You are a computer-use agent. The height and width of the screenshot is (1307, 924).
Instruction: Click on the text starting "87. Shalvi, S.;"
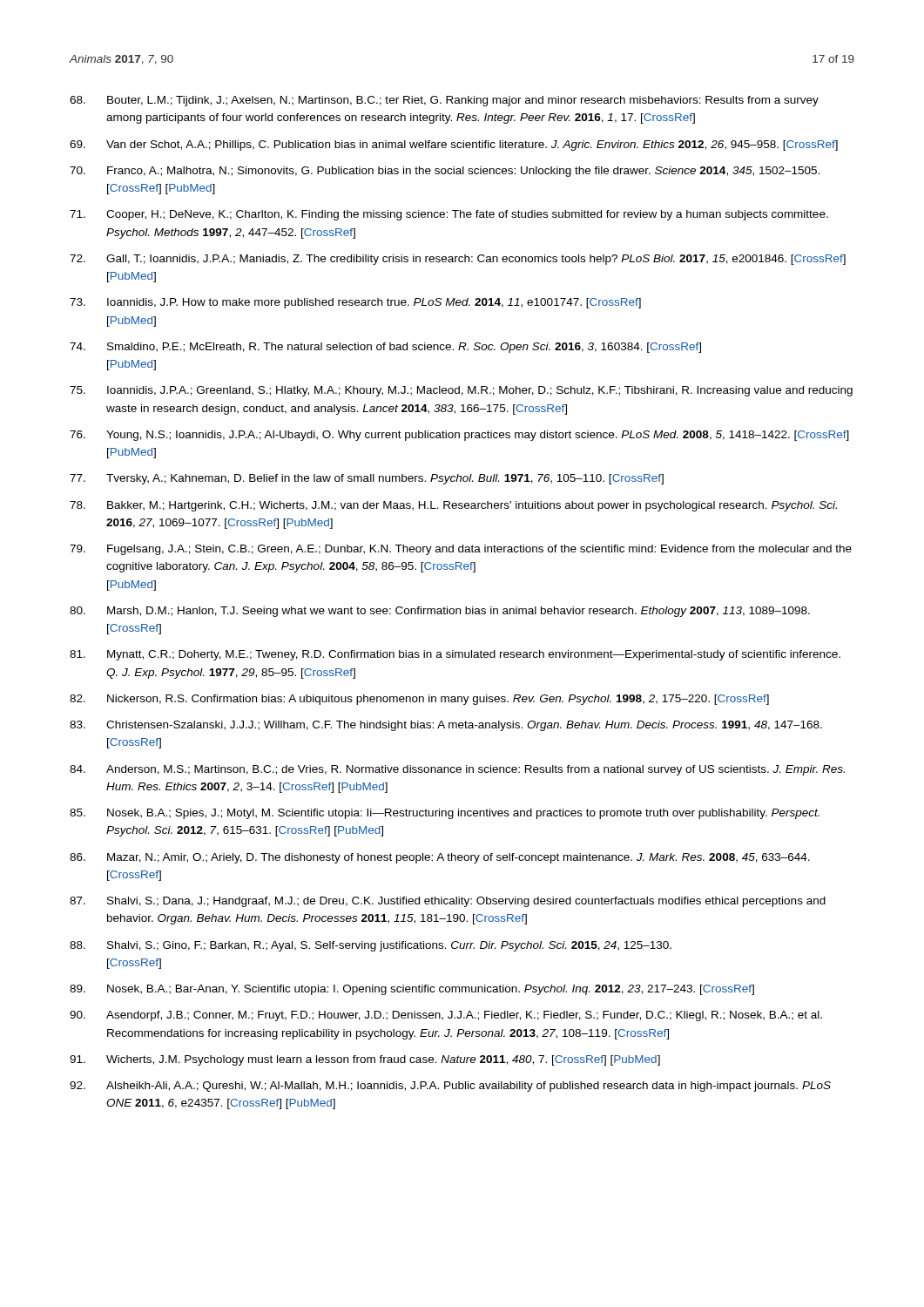point(462,910)
